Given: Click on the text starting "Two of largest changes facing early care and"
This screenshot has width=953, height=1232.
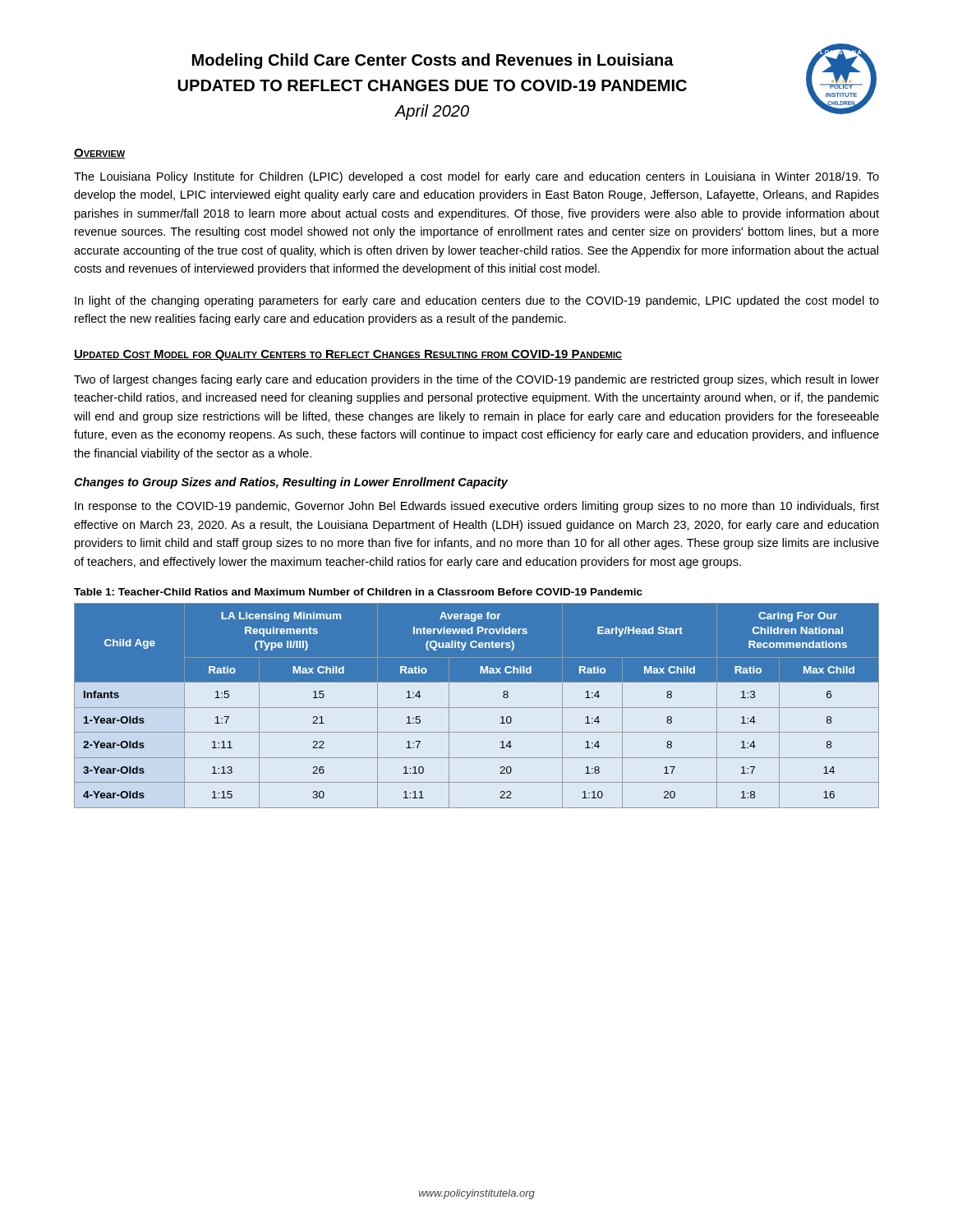Looking at the screenshot, I should (476, 416).
